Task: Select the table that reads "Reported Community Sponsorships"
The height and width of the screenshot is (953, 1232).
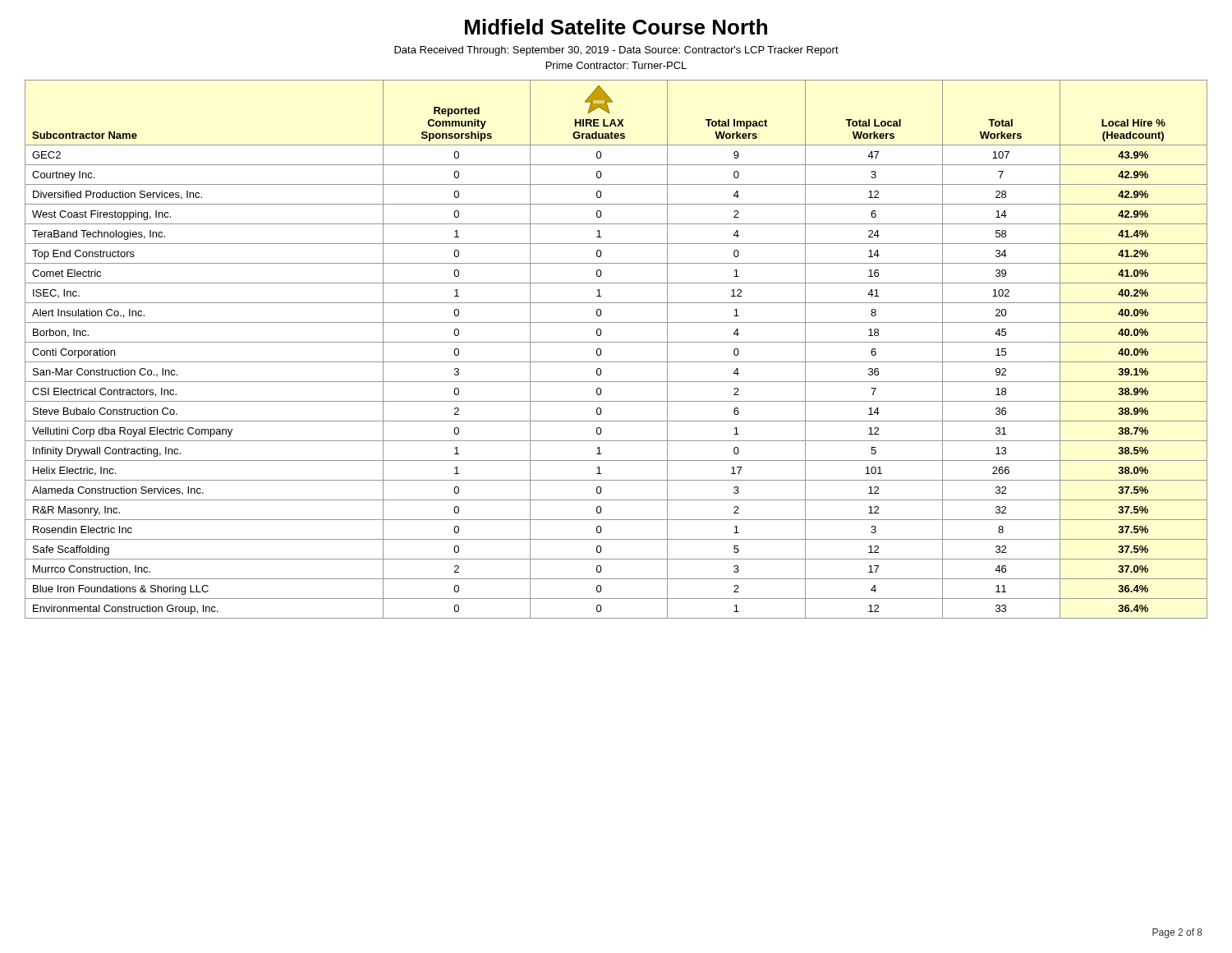Action: 616,349
